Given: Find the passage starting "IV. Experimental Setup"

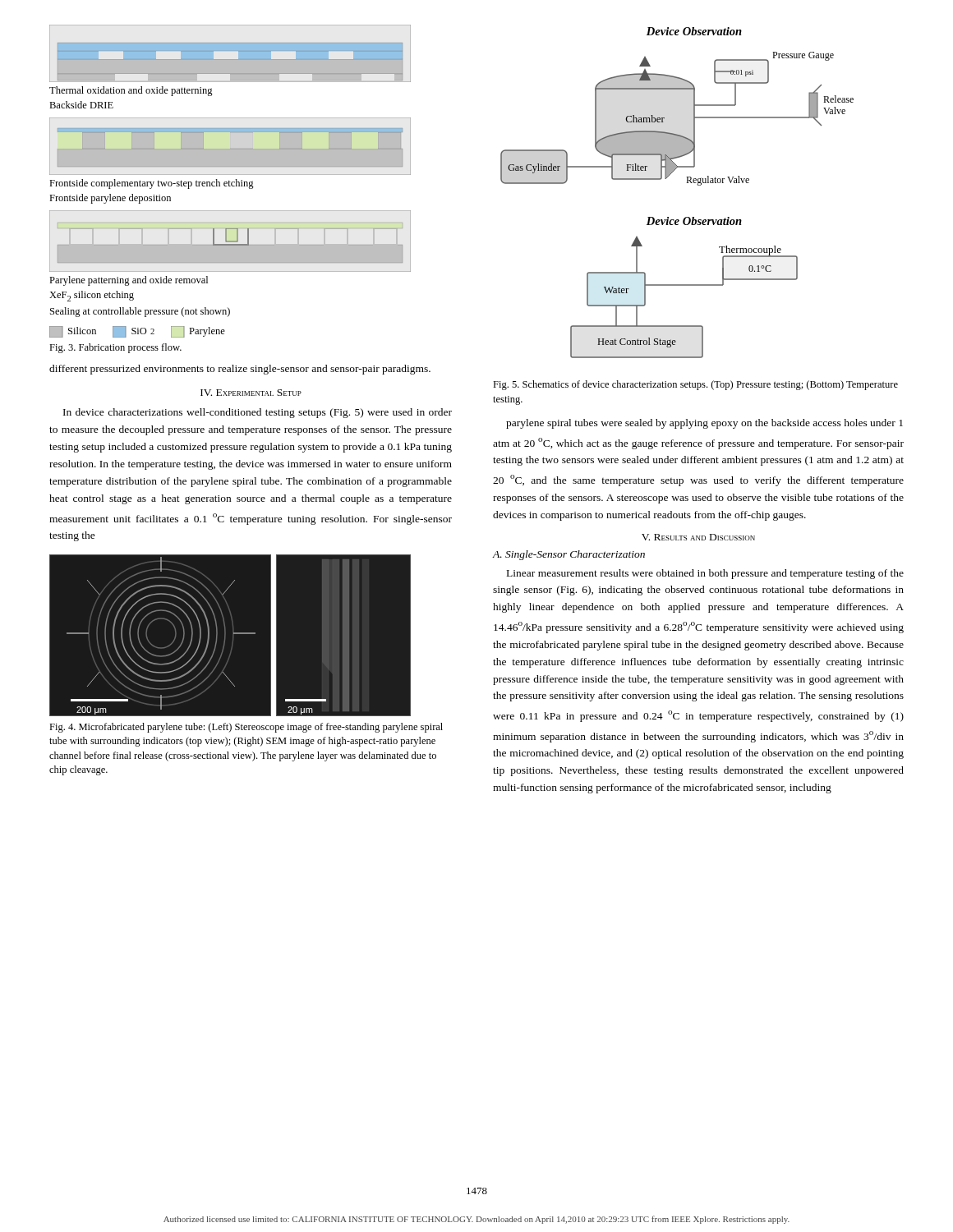Looking at the screenshot, I should tap(251, 392).
